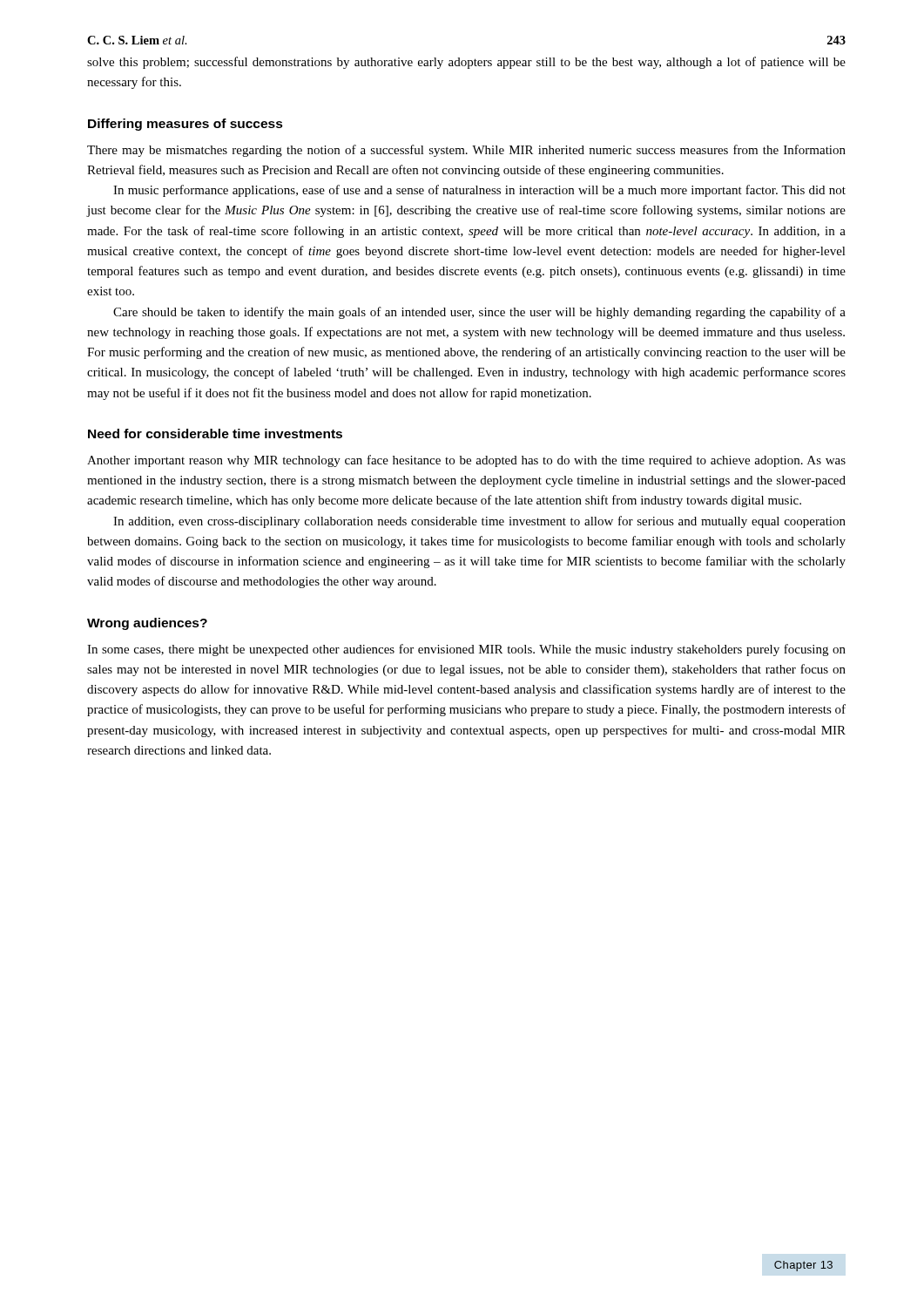924x1307 pixels.
Task: Where is the passage that starts "solve this problem; successful demonstrations by authorative early"?
Action: tap(466, 72)
